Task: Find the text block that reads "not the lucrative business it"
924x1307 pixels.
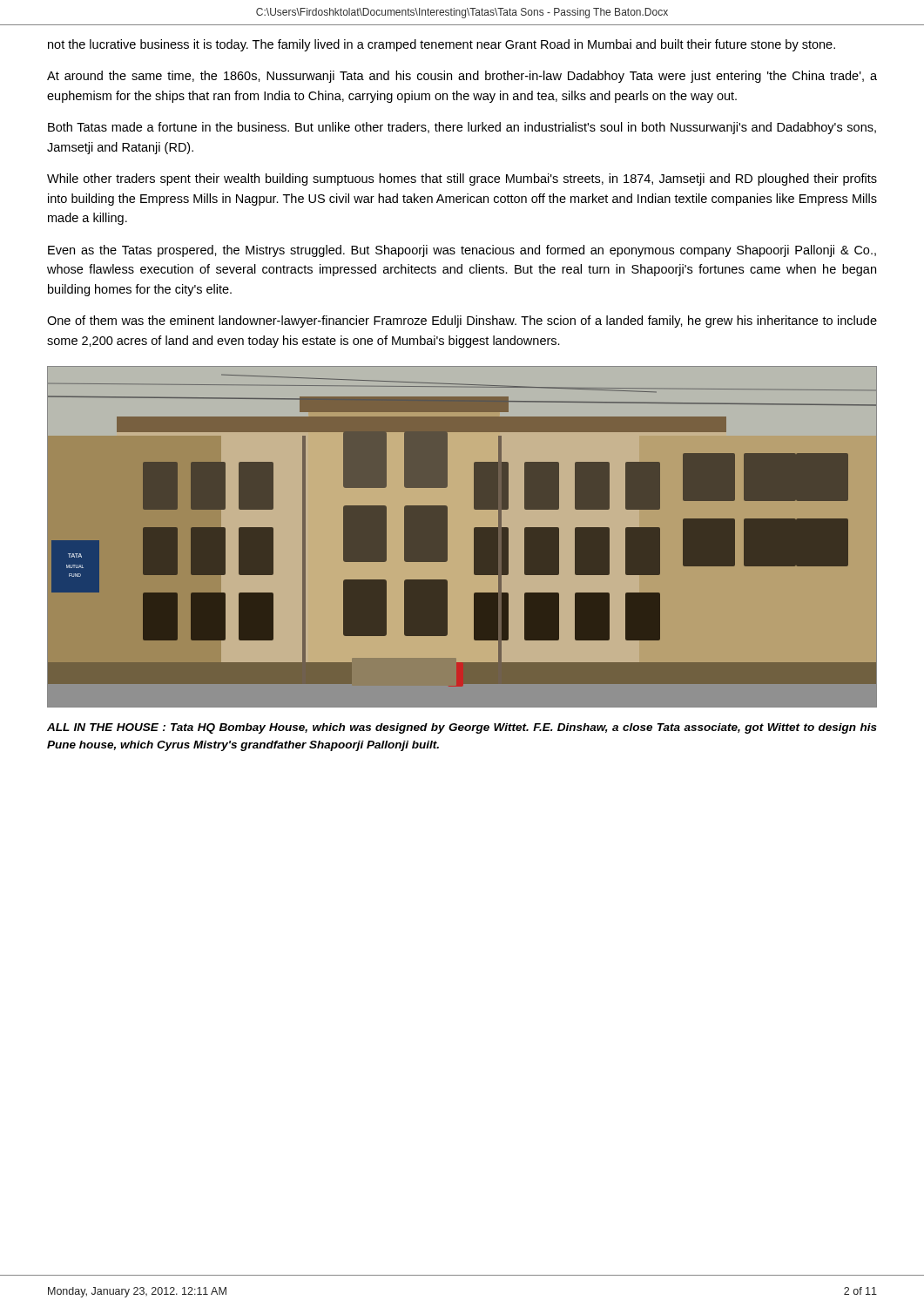Action: [x=442, y=44]
